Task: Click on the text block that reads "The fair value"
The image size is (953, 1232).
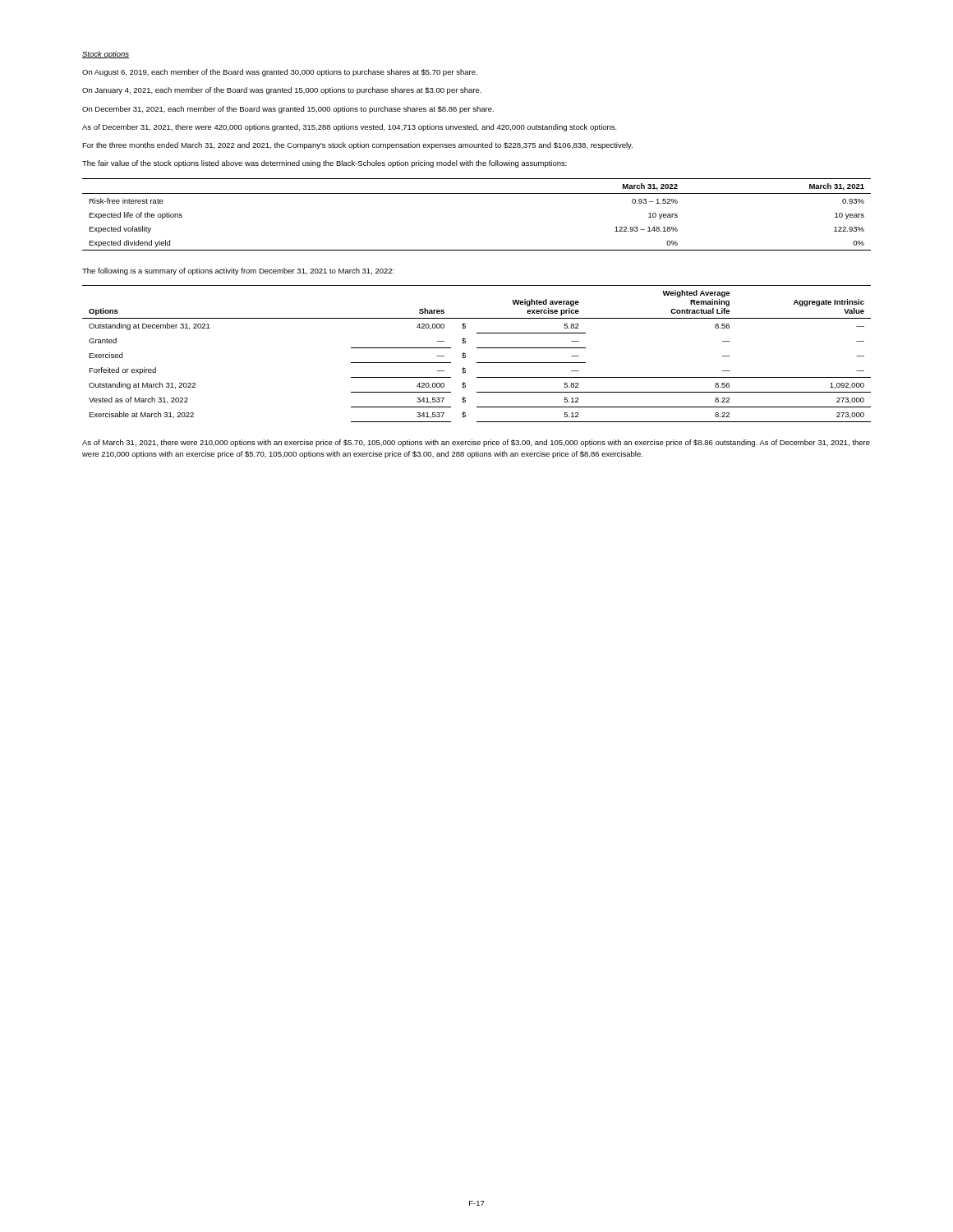Action: (x=325, y=163)
